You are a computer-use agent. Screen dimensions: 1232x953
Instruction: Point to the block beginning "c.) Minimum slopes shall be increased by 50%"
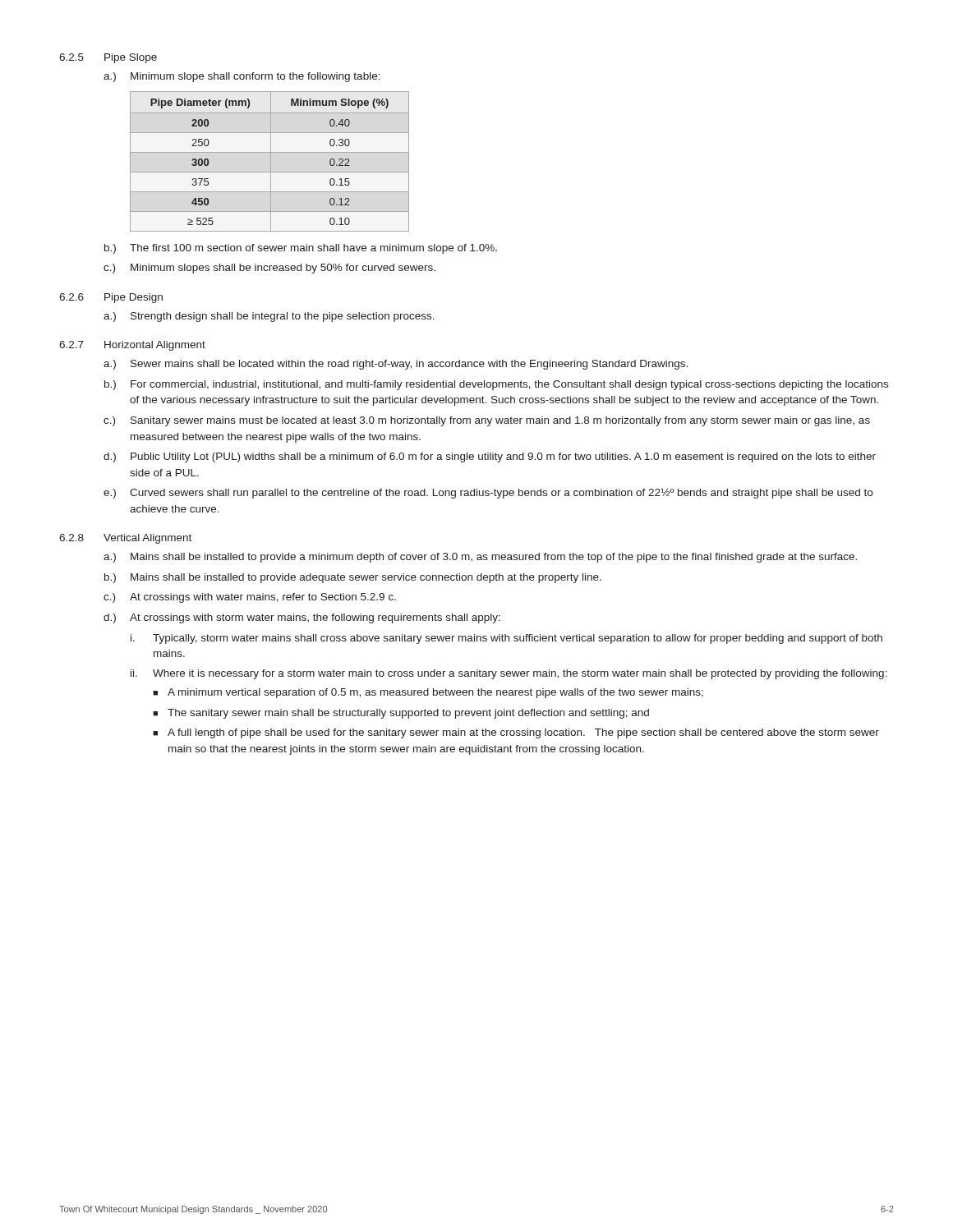click(269, 269)
